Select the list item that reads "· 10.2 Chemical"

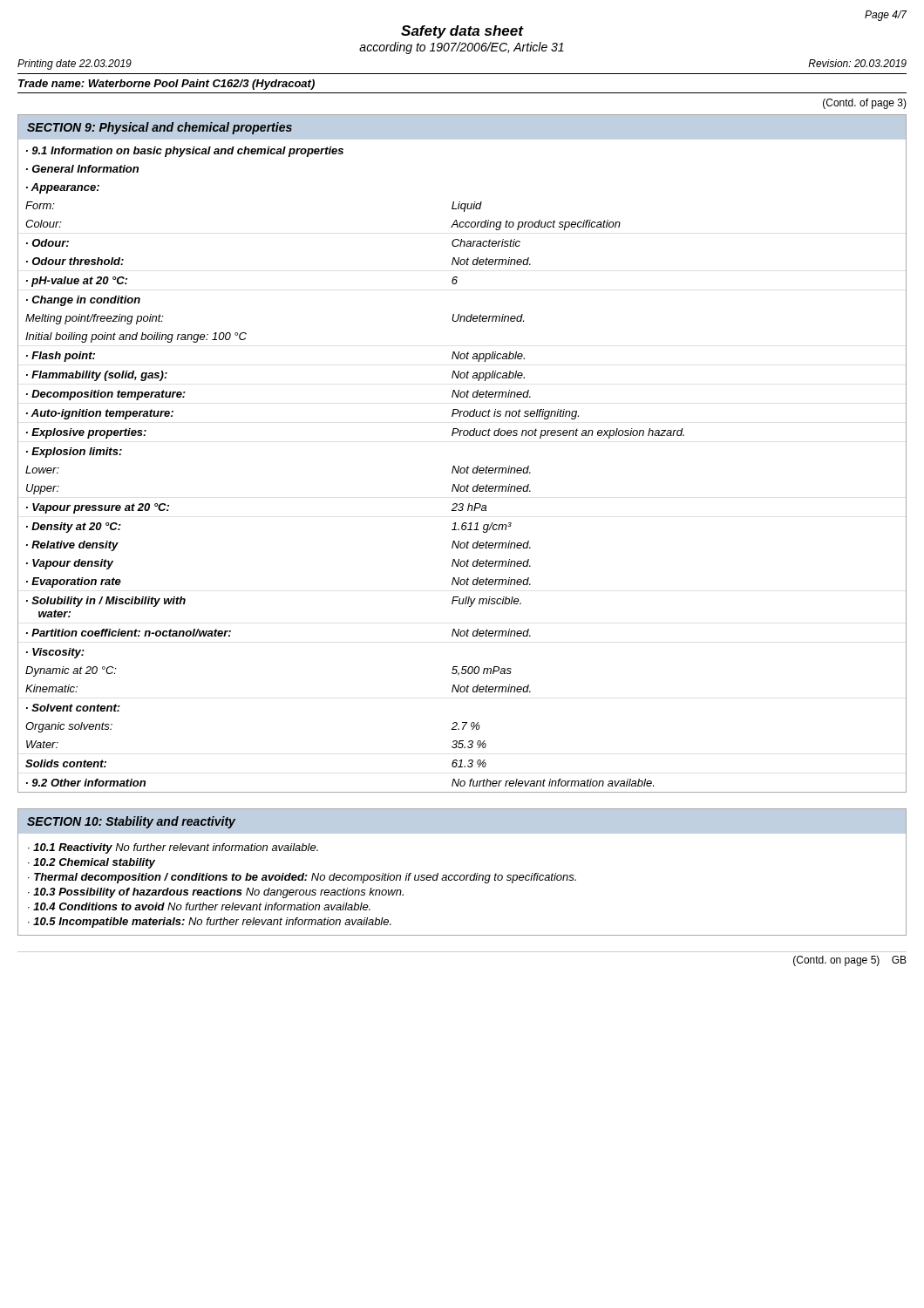click(x=91, y=862)
